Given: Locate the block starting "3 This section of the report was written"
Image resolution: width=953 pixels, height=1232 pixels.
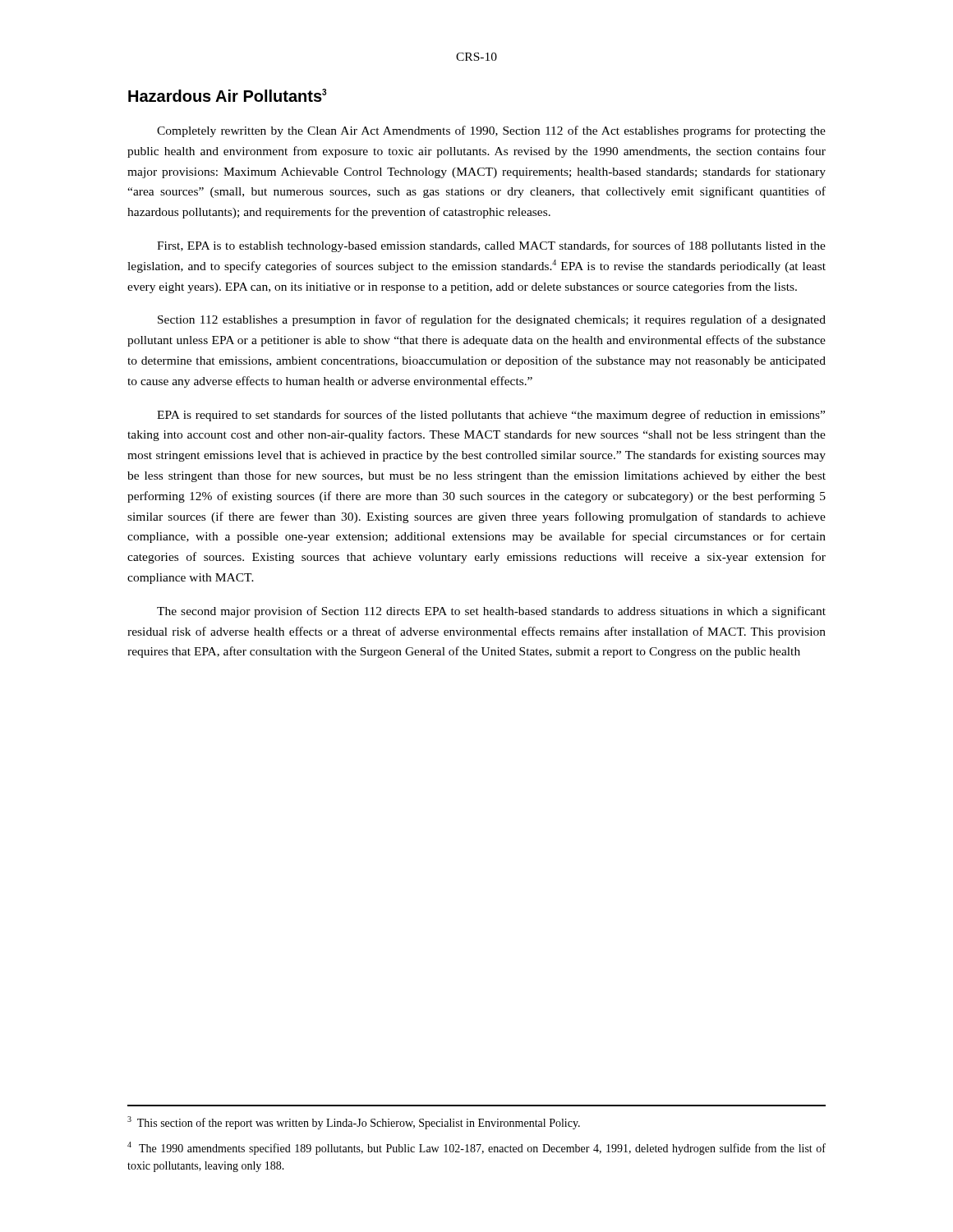Looking at the screenshot, I should 354,1122.
